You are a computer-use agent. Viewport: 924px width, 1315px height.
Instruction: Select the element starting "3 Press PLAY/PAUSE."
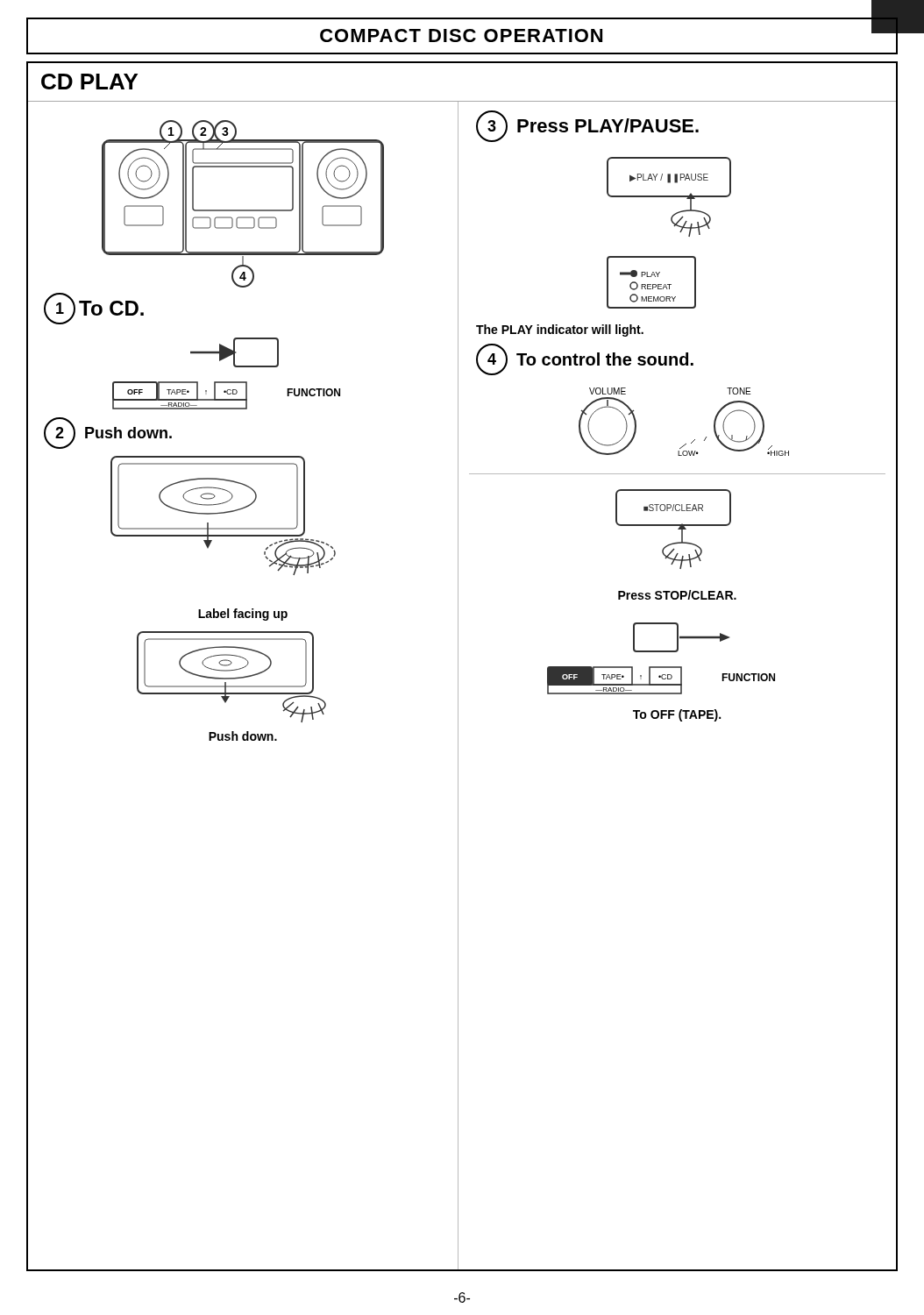(681, 126)
